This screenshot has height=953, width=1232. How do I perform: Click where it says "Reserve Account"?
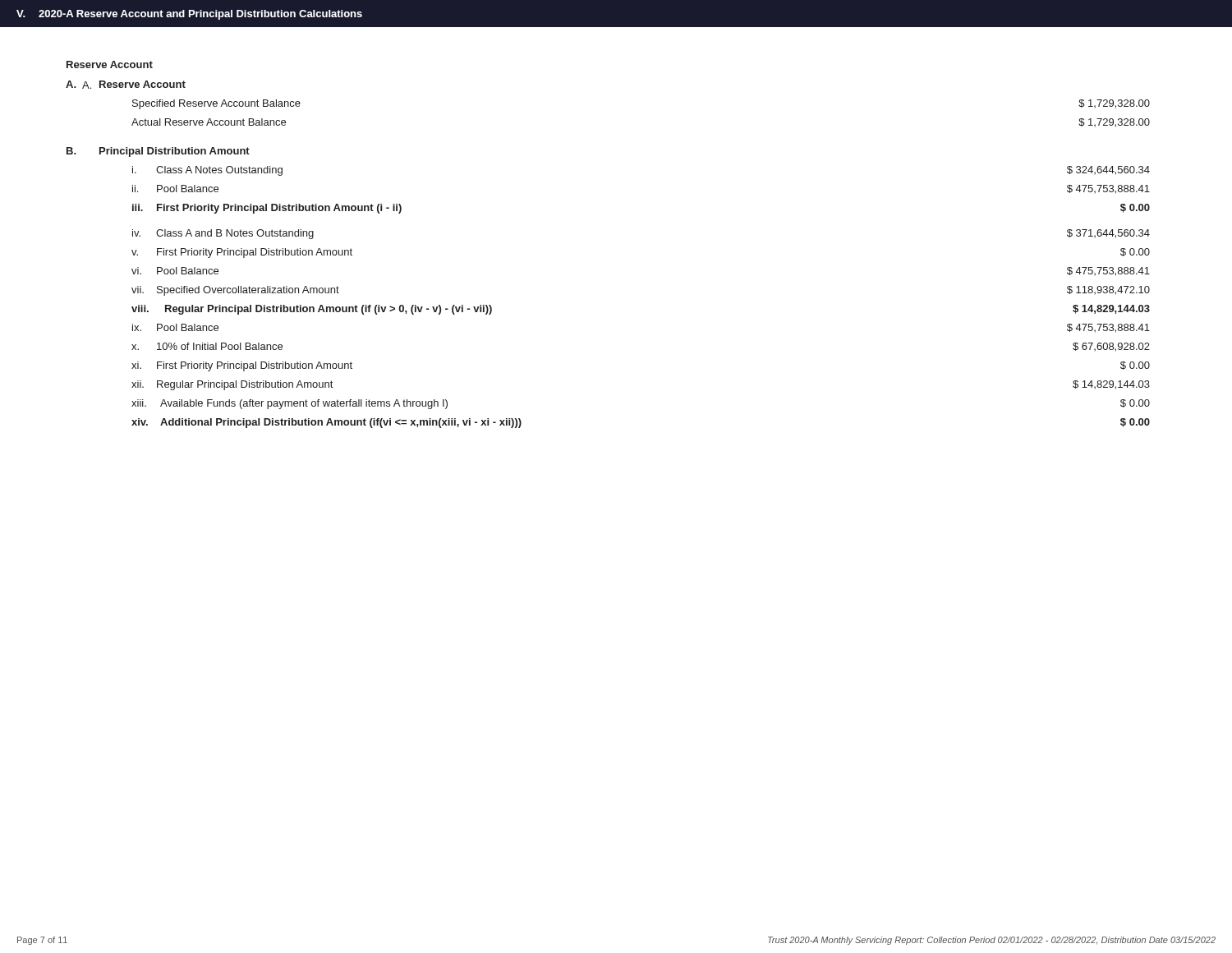tap(109, 64)
